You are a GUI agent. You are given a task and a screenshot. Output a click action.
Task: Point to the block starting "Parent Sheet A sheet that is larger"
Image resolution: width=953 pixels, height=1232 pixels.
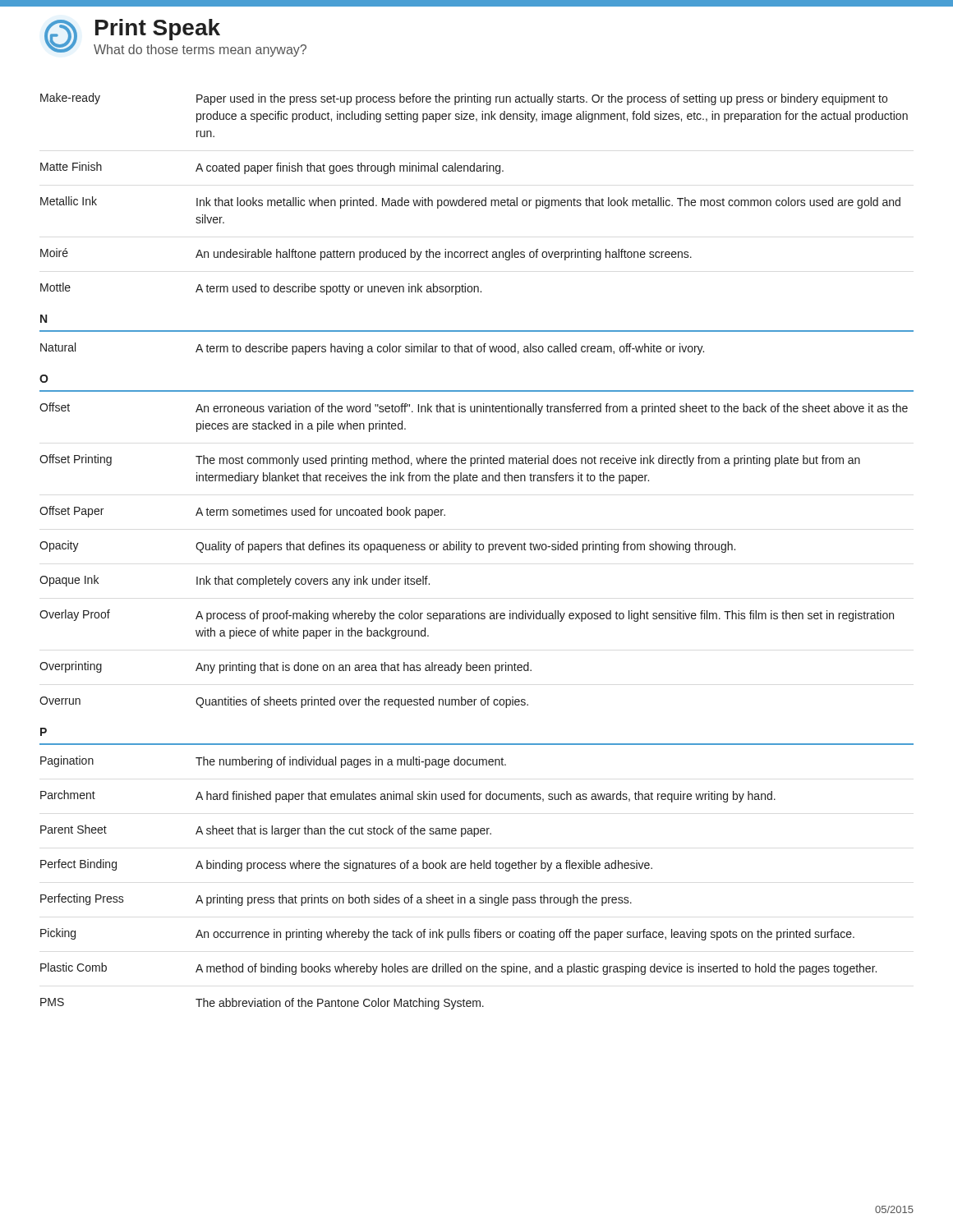pyautogui.click(x=476, y=831)
